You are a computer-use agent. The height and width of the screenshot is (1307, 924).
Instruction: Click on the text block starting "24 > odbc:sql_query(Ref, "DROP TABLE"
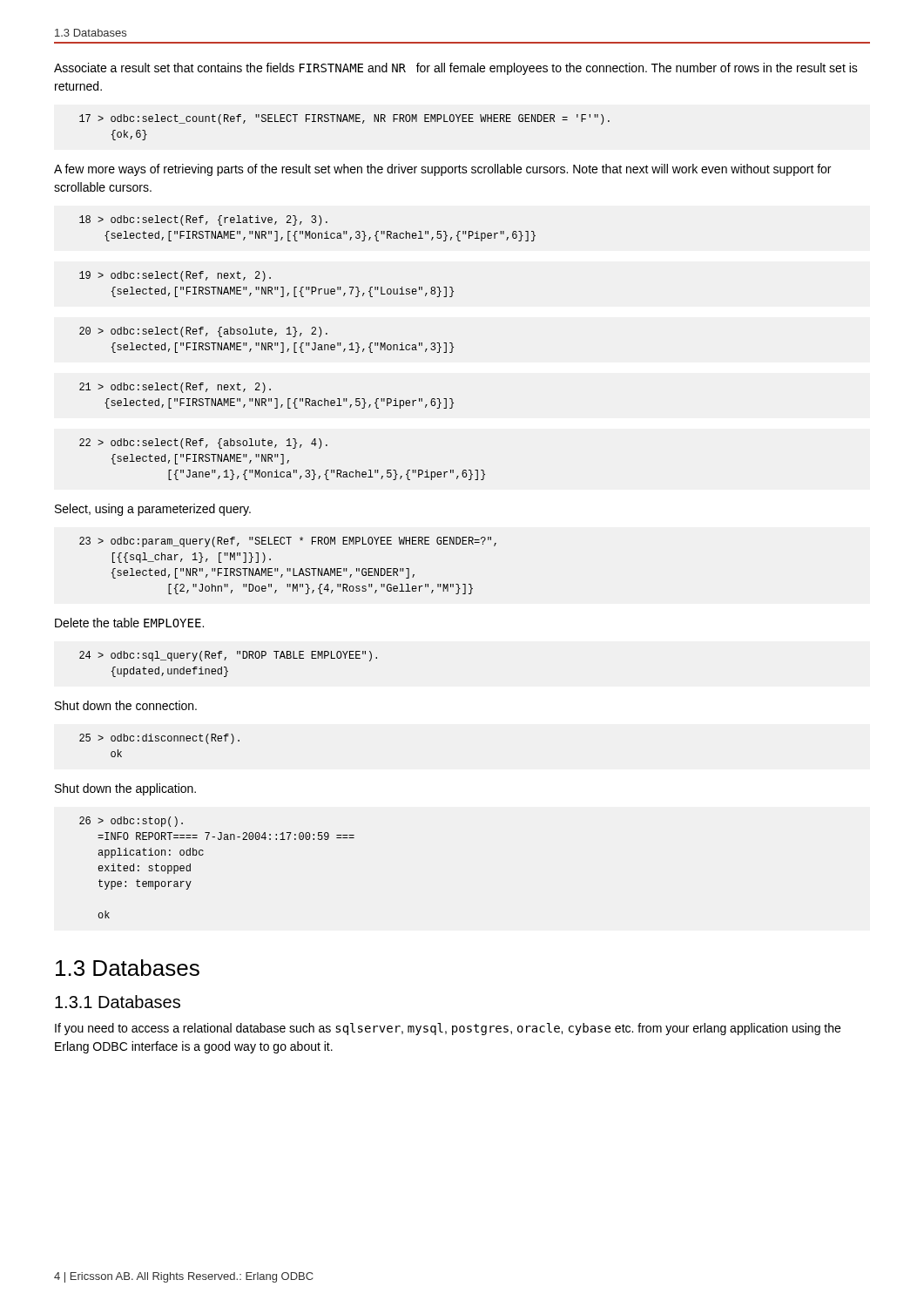tap(223, 664)
